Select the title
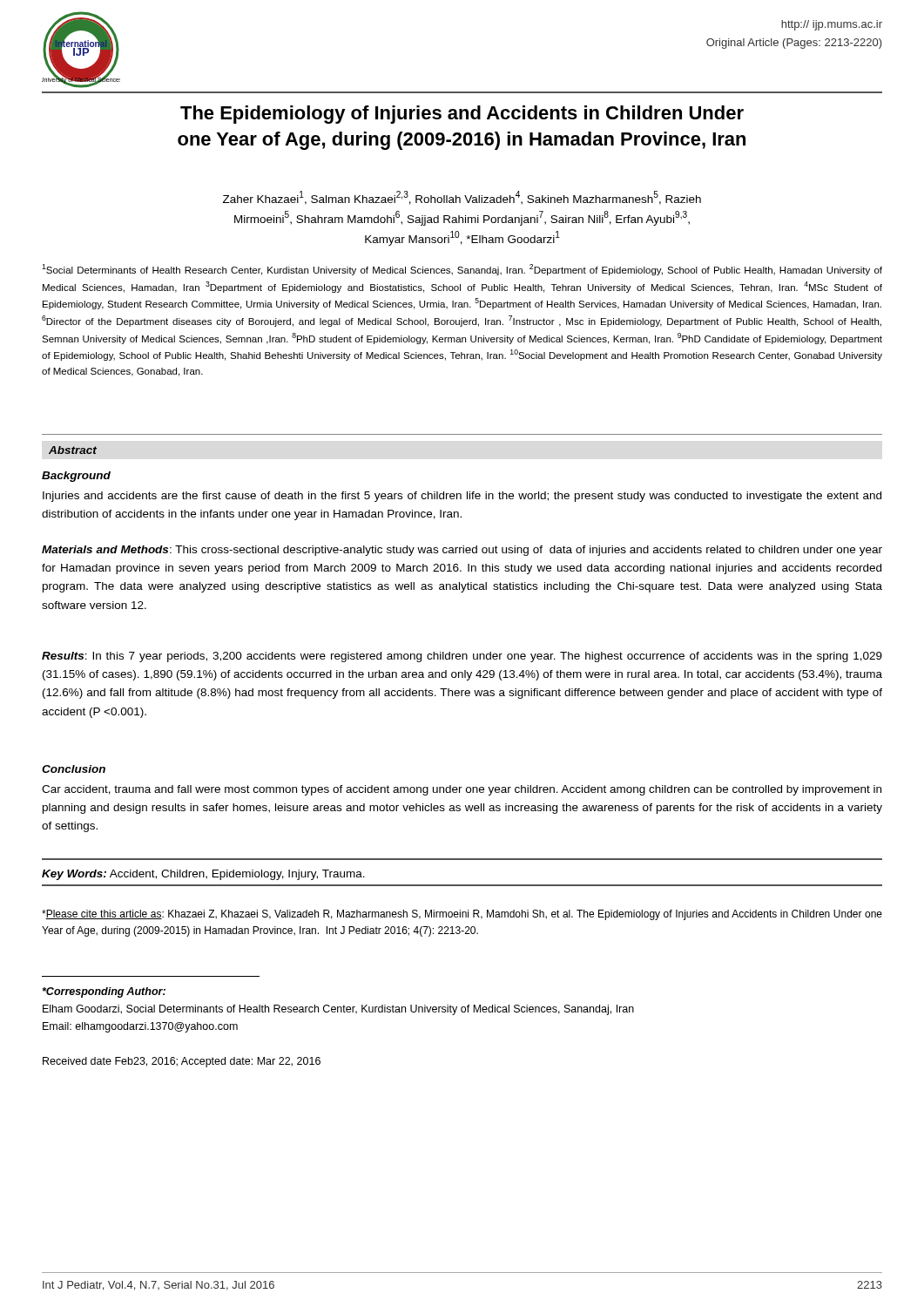924x1307 pixels. [462, 126]
